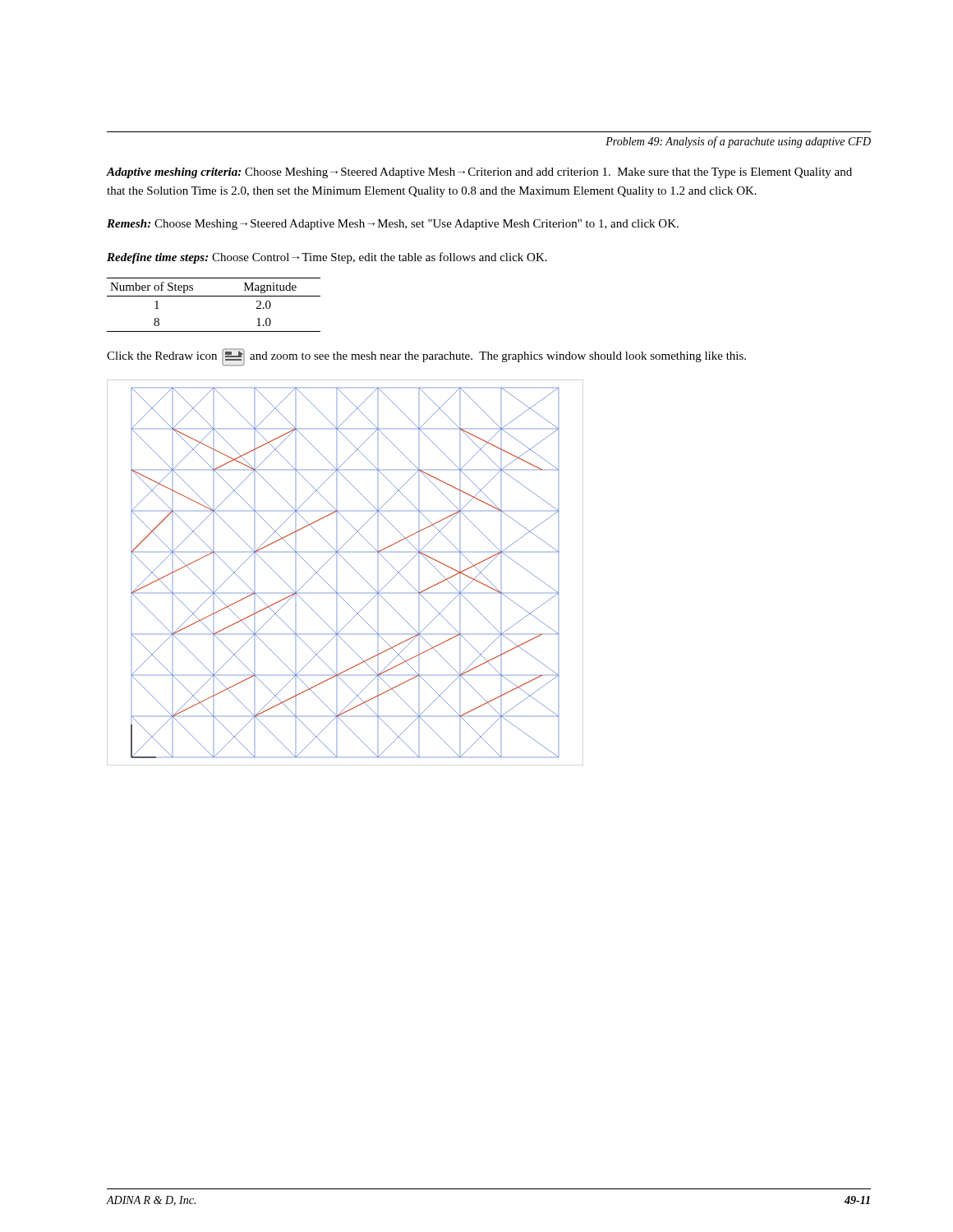Find the text block that reads "Remesh: Choose Meshing→Steered Adaptive Mesh→Mesh,"
The width and height of the screenshot is (953, 1232).
pyautogui.click(x=393, y=223)
